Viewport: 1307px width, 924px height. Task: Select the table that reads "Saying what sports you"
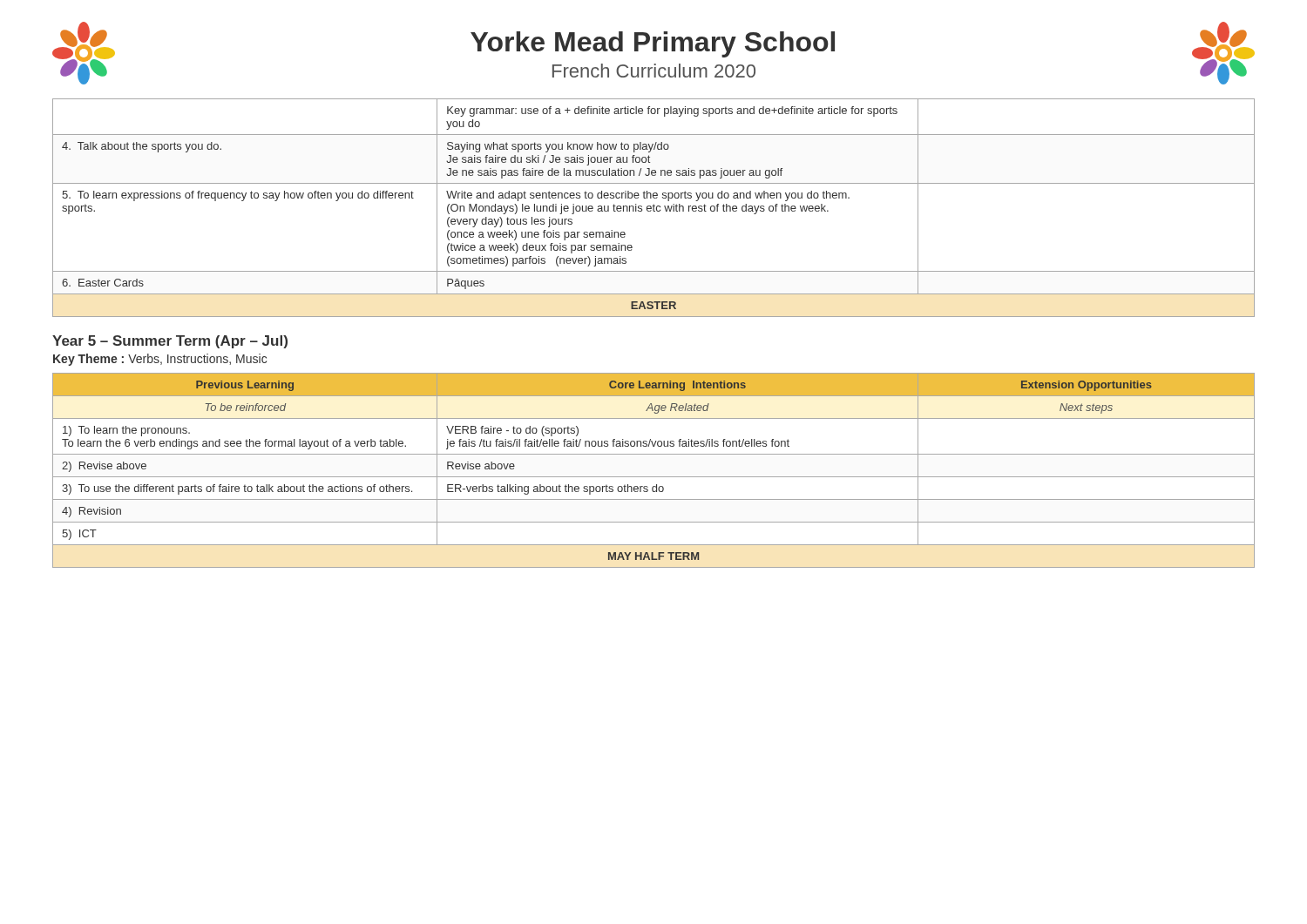click(654, 208)
